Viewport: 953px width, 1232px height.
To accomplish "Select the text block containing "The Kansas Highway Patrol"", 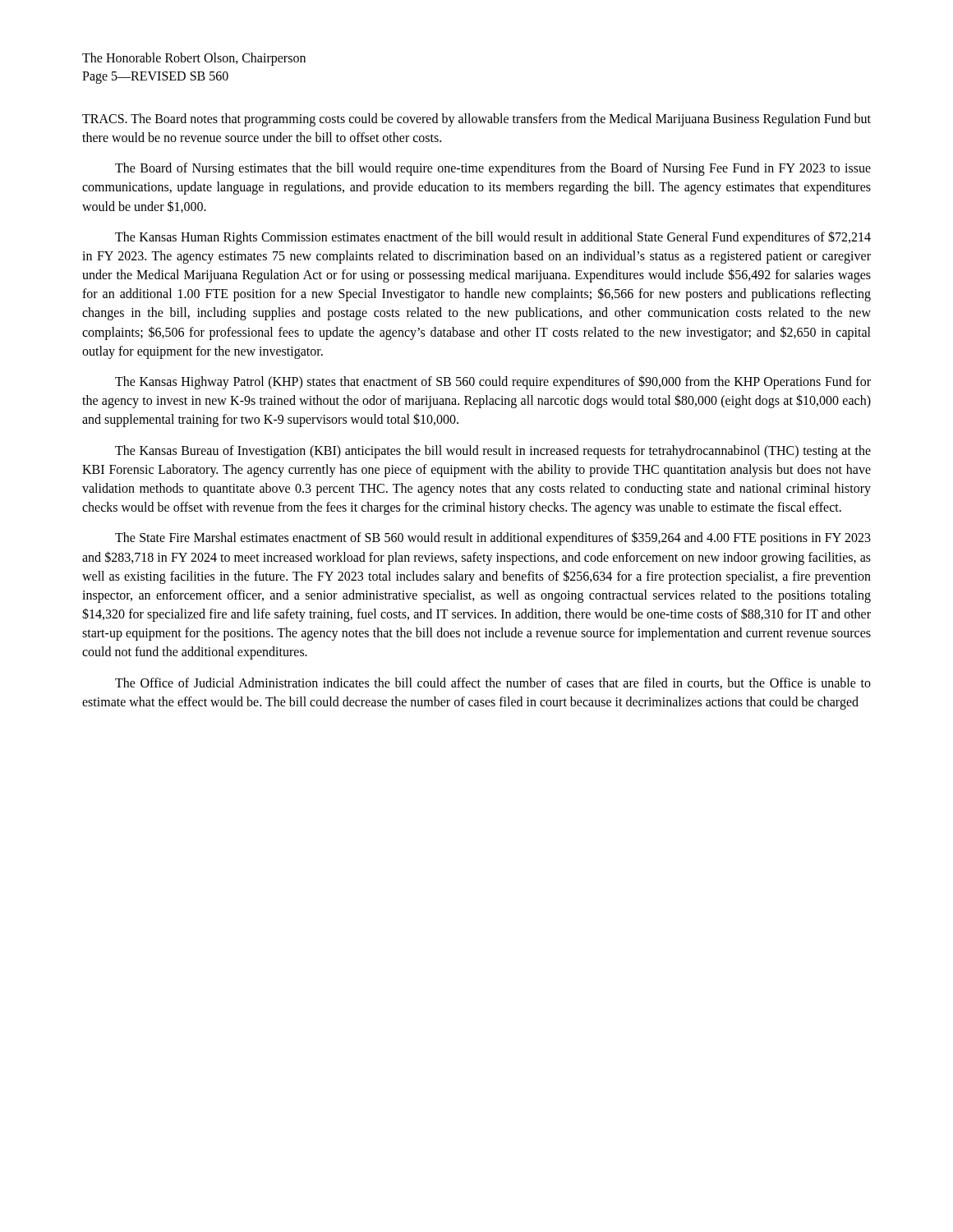I will click(x=476, y=401).
